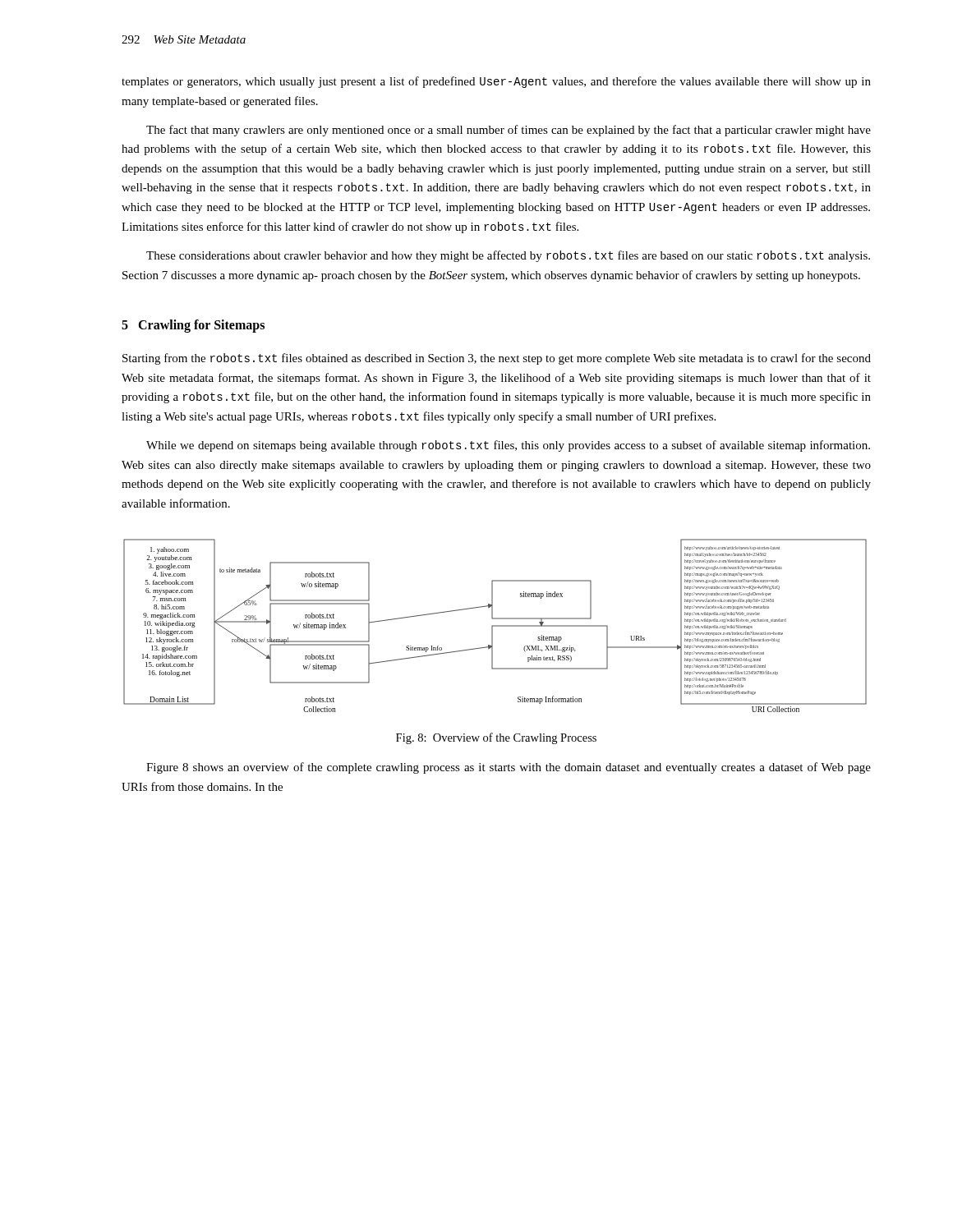Find the region starting "templates or generators, which usually"
This screenshot has height=1232, width=953.
pos(496,92)
